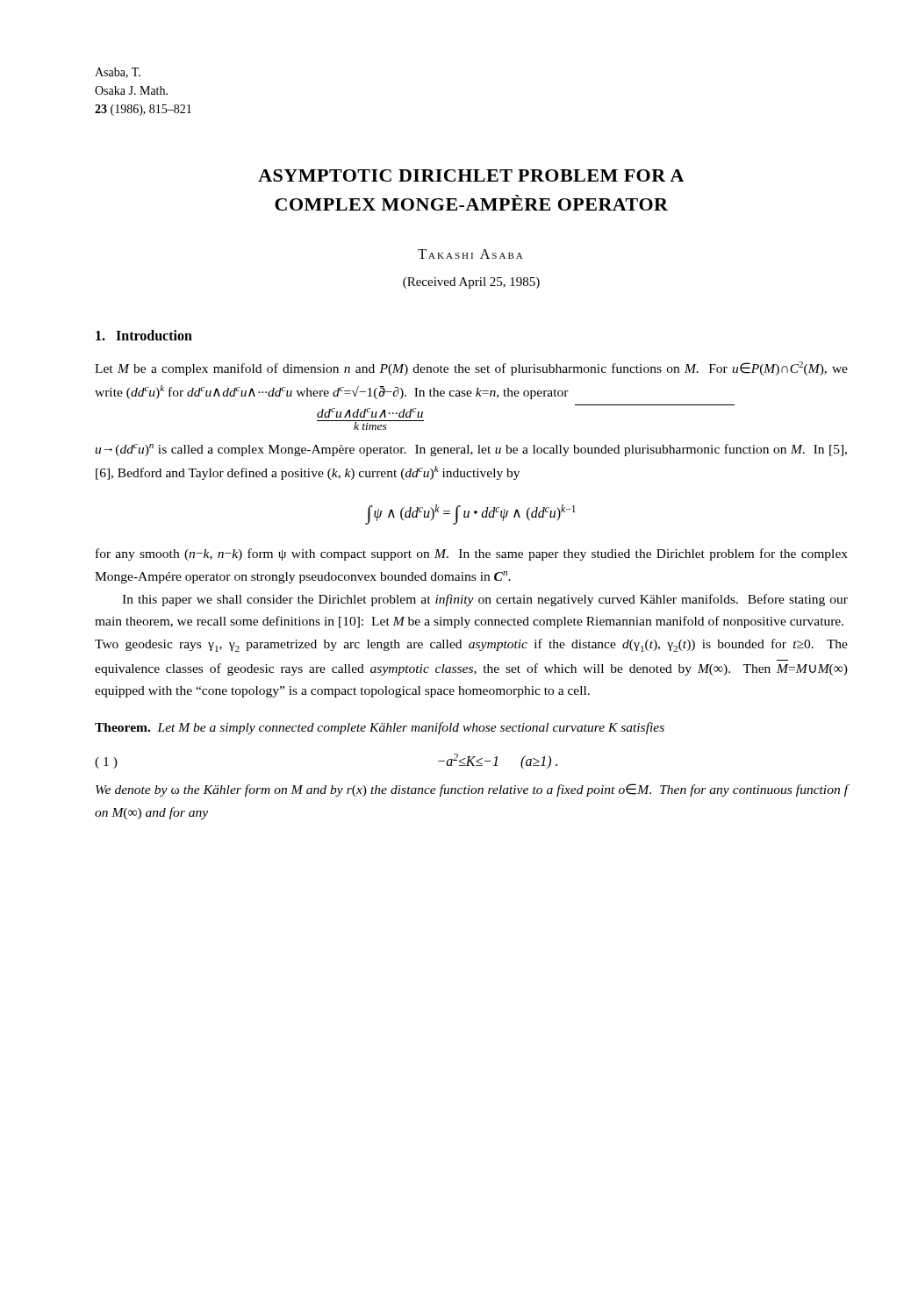Select the text block starting "Takashi Asaba"

(471, 254)
